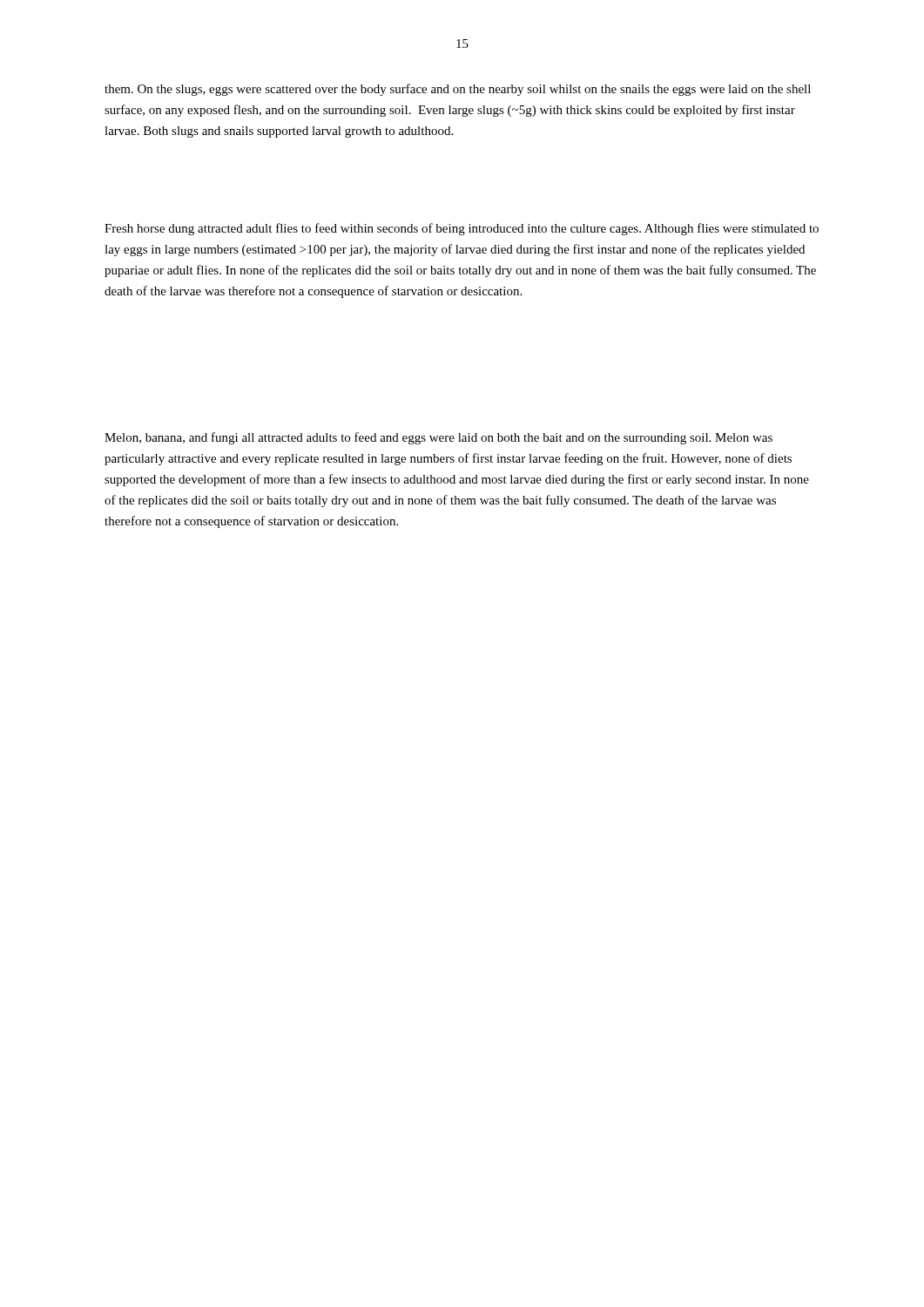Viewport: 924px width, 1307px height.
Task: Click on the region starting "Fresh horse dung attracted"
Action: click(x=462, y=260)
